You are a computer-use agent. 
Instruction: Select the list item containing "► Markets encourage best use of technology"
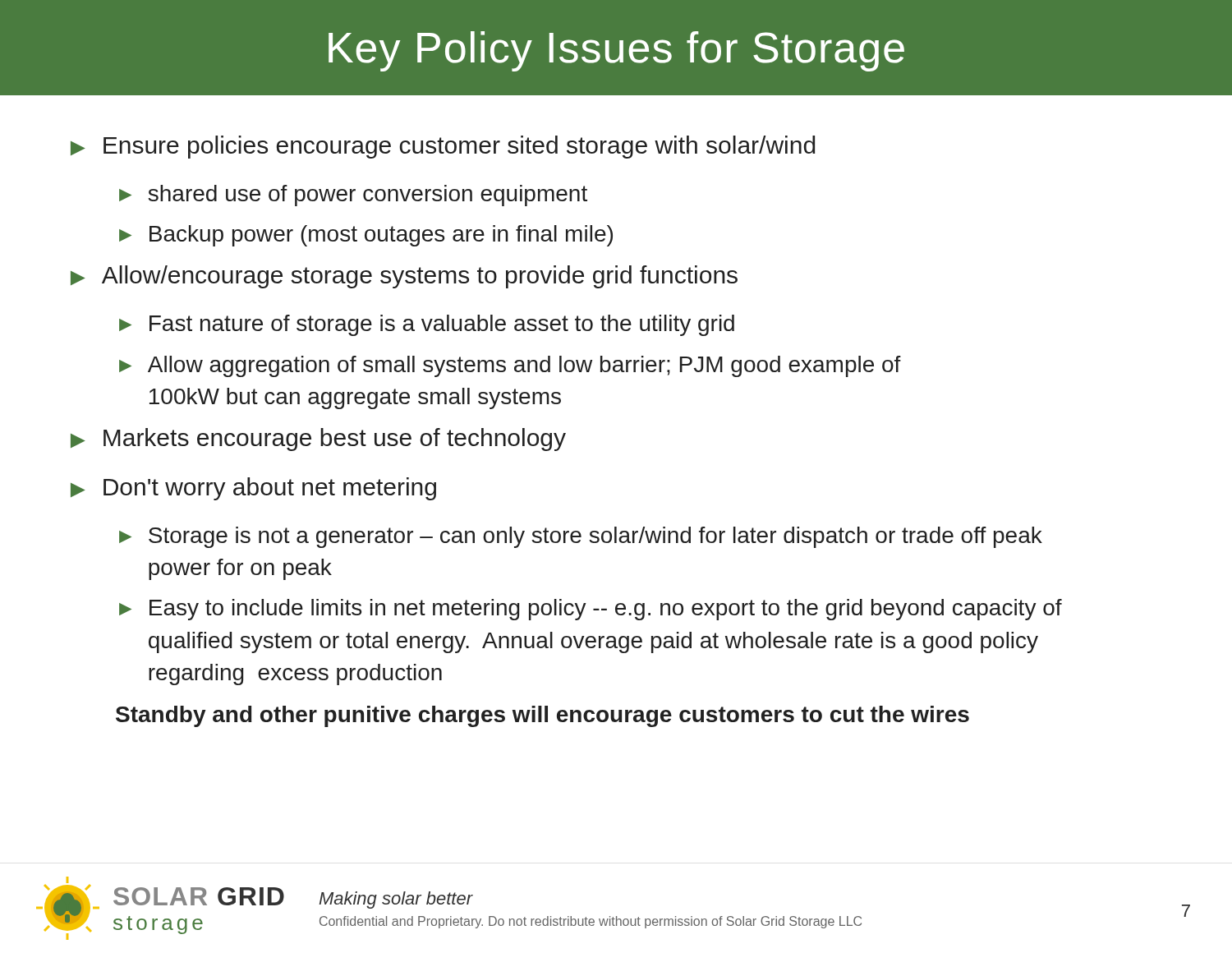point(316,439)
